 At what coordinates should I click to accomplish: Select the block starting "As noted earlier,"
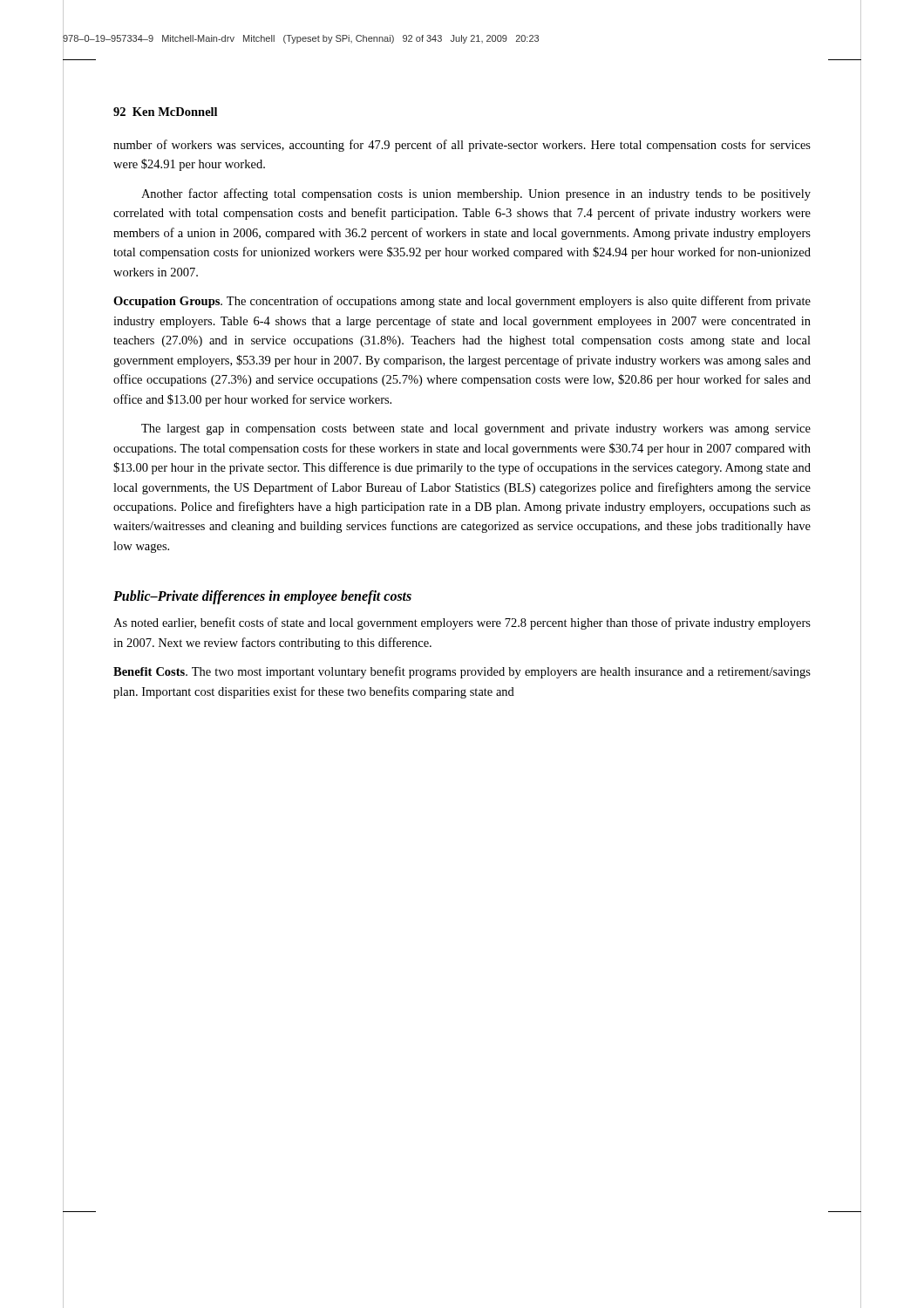462,633
